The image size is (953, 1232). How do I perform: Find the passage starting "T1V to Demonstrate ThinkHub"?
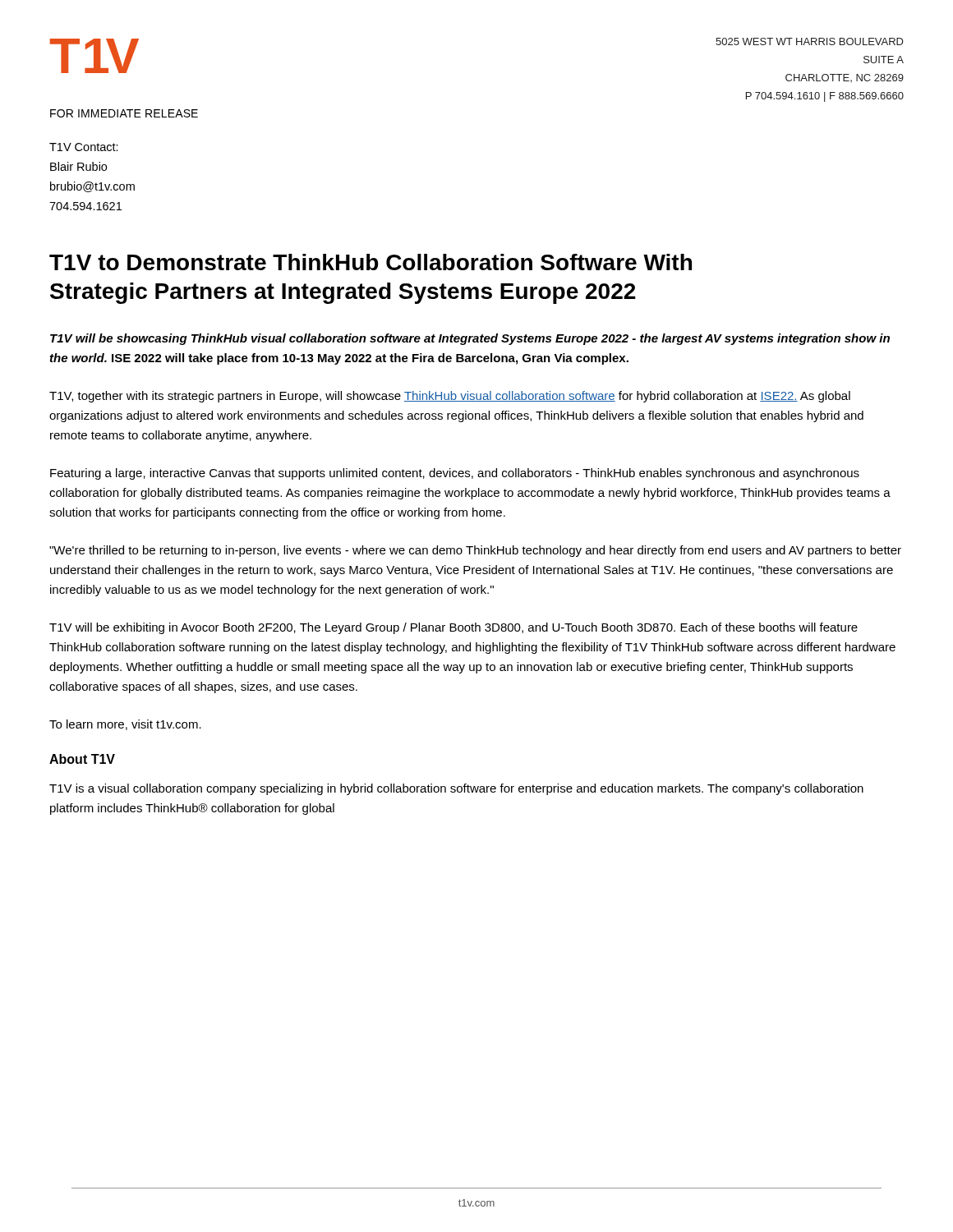pos(371,277)
